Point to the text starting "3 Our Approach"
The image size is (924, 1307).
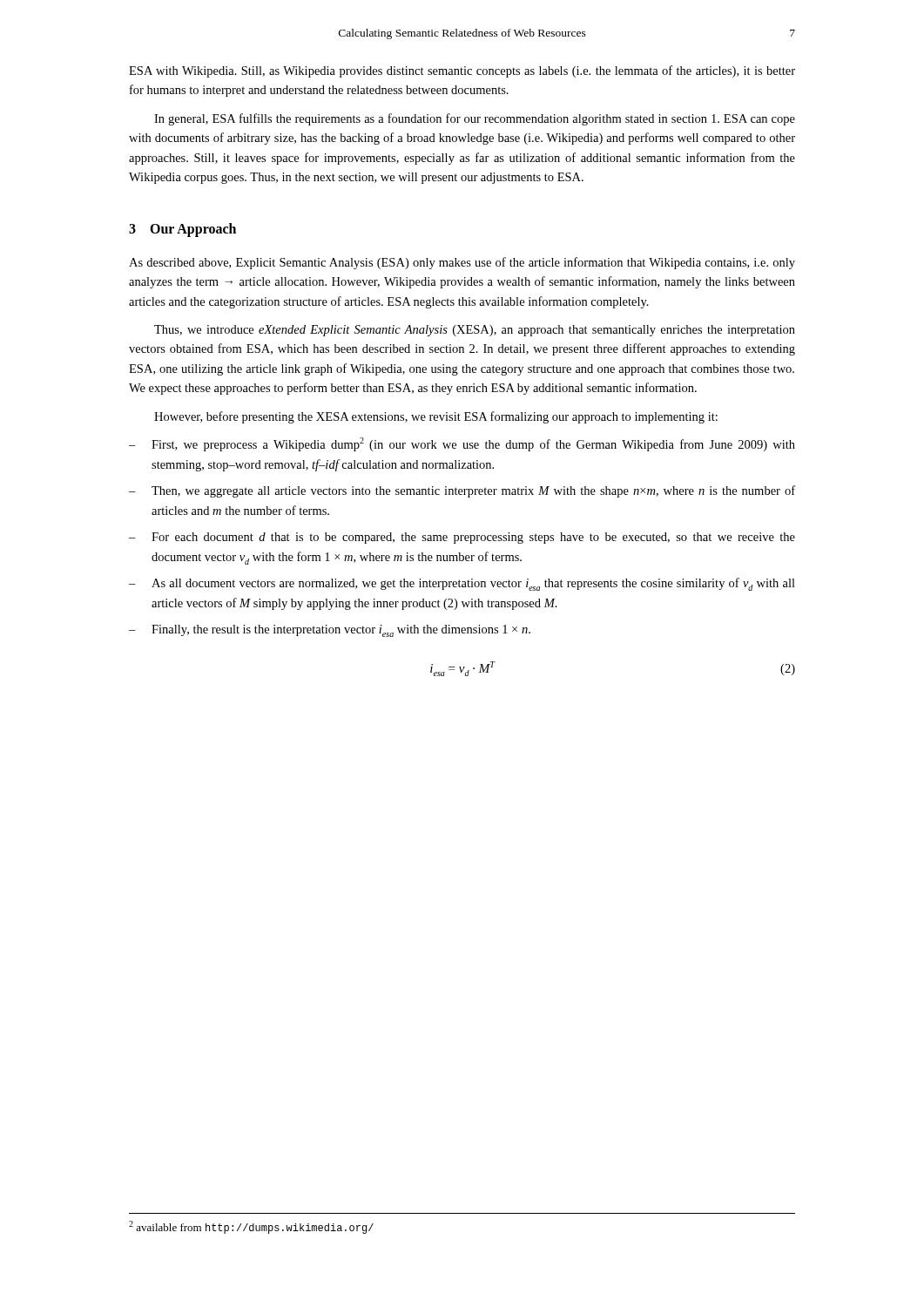[x=183, y=229]
